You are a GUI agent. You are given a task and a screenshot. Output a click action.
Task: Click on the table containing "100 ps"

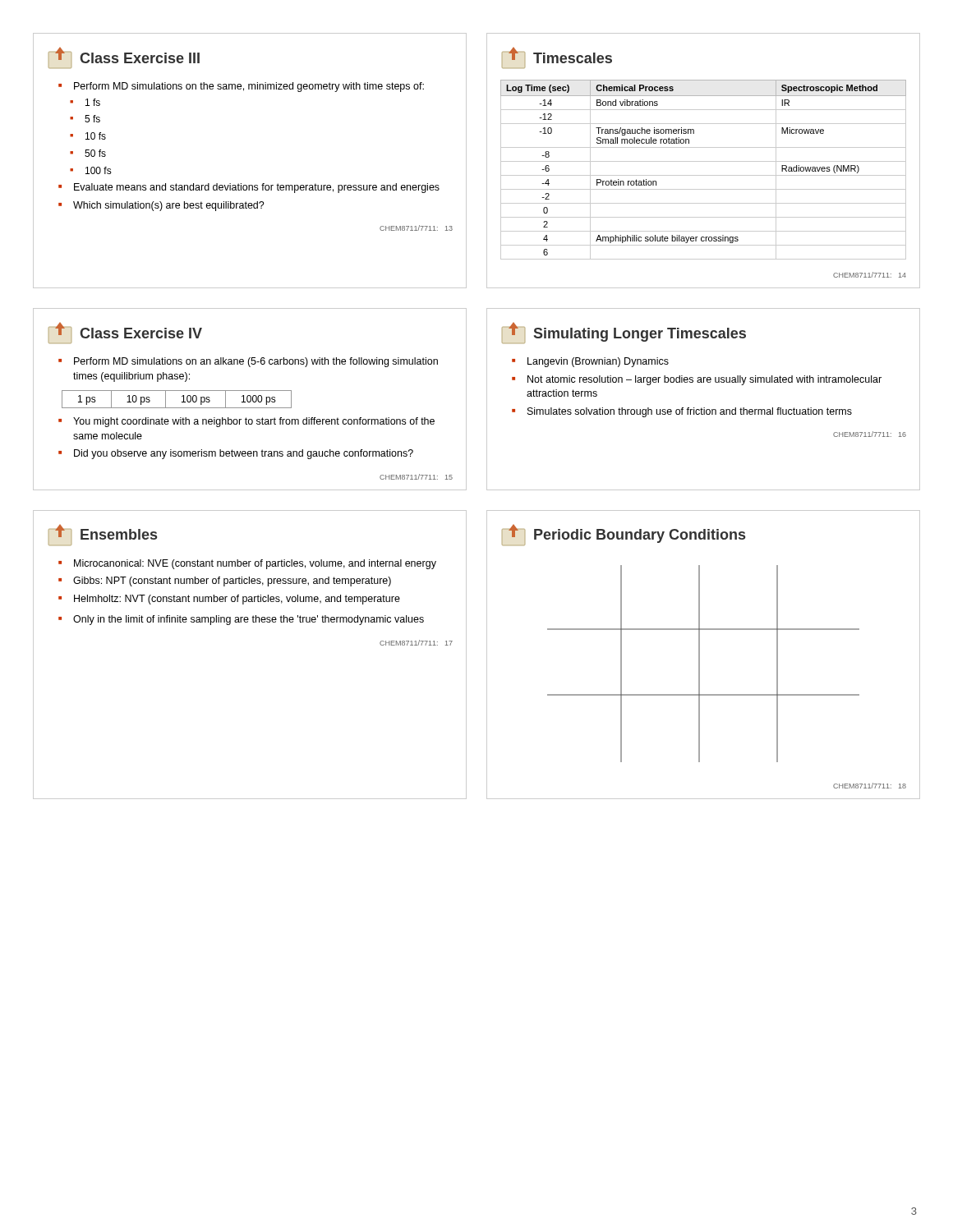pyautogui.click(x=257, y=399)
